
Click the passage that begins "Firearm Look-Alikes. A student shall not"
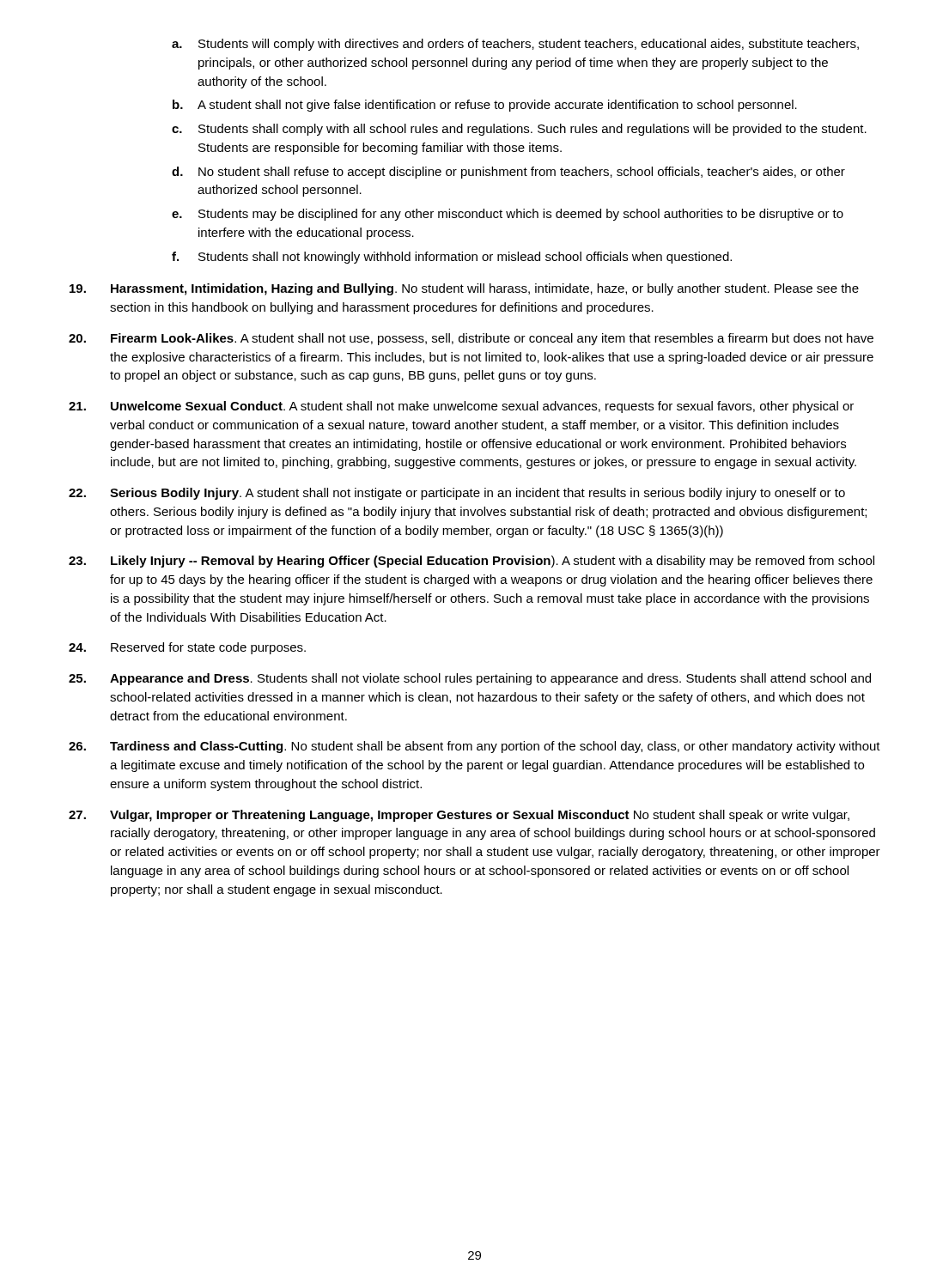(474, 357)
